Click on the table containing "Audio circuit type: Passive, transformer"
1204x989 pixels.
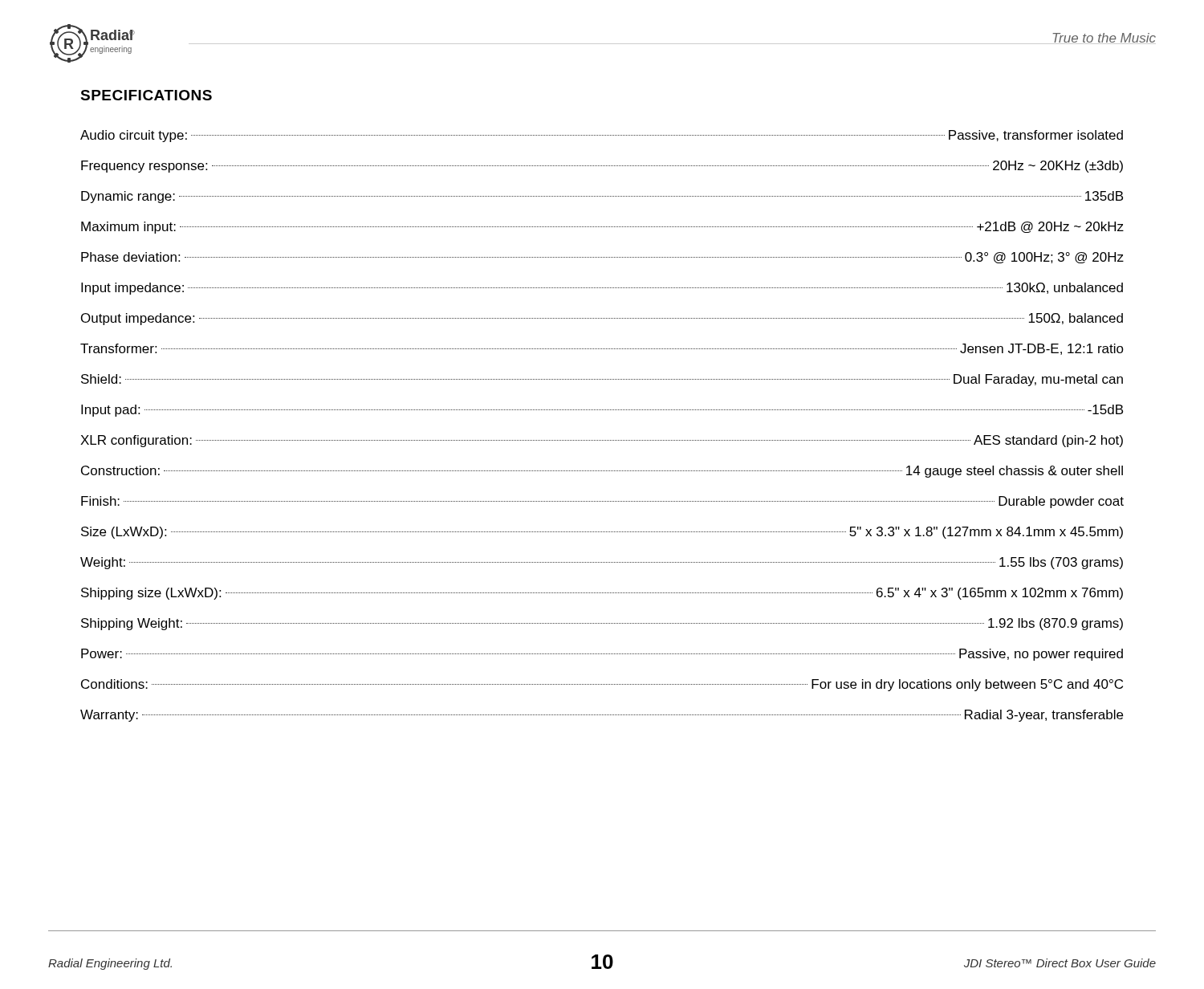602,425
